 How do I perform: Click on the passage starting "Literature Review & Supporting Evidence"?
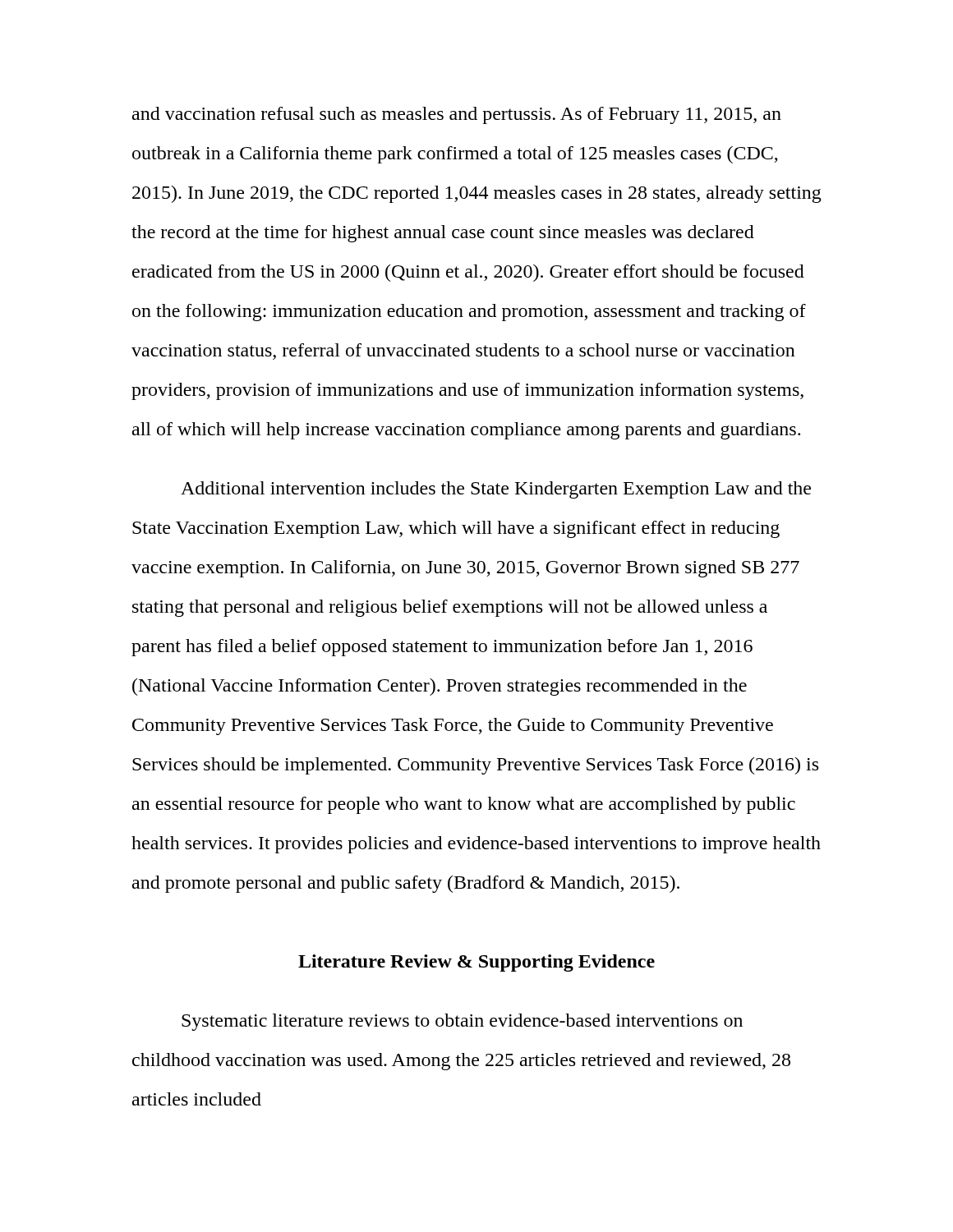[x=476, y=961]
